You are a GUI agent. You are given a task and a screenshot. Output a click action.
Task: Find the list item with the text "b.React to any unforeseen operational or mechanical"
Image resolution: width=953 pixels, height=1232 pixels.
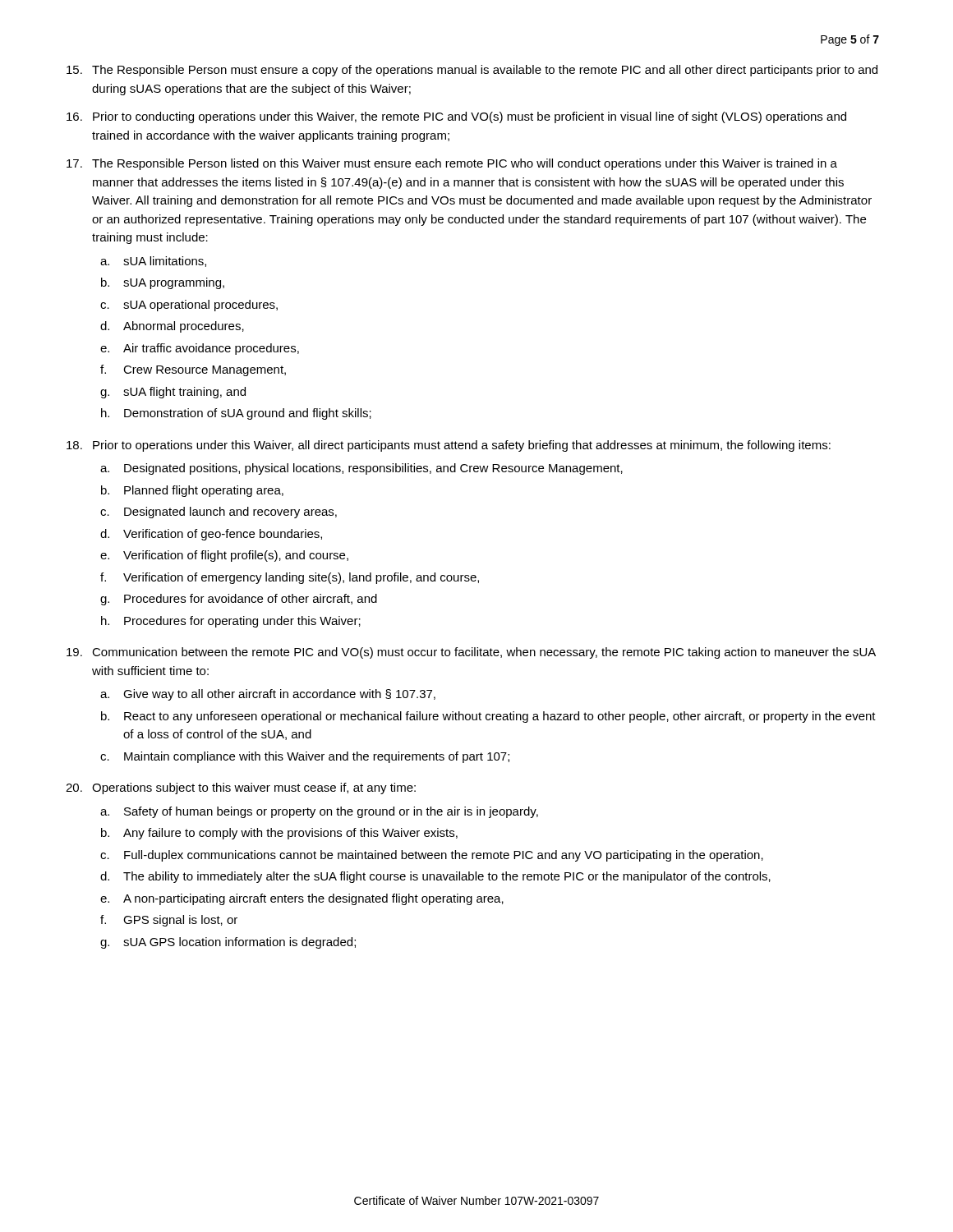pos(486,725)
